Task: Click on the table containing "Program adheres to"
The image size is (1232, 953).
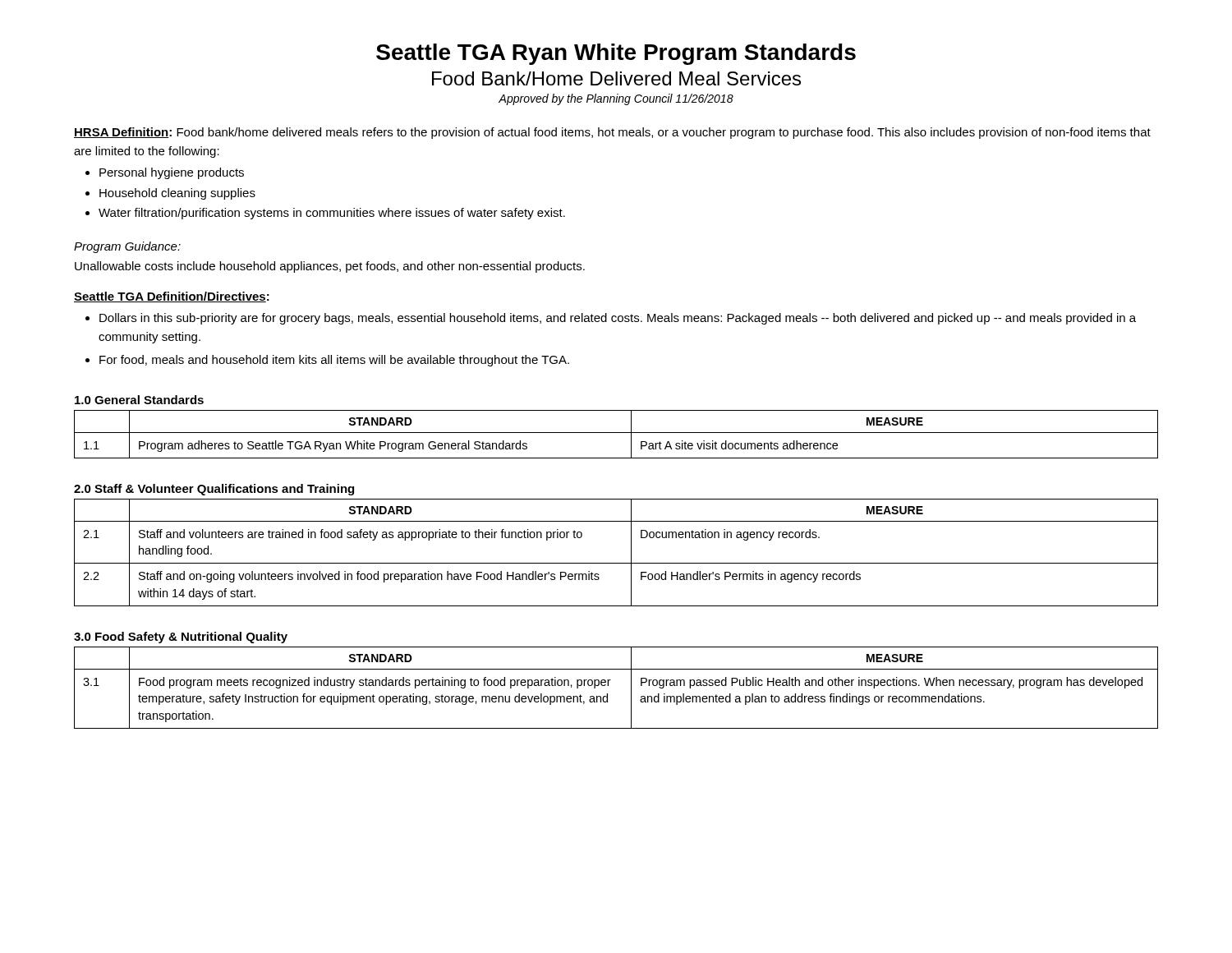Action: (616, 434)
